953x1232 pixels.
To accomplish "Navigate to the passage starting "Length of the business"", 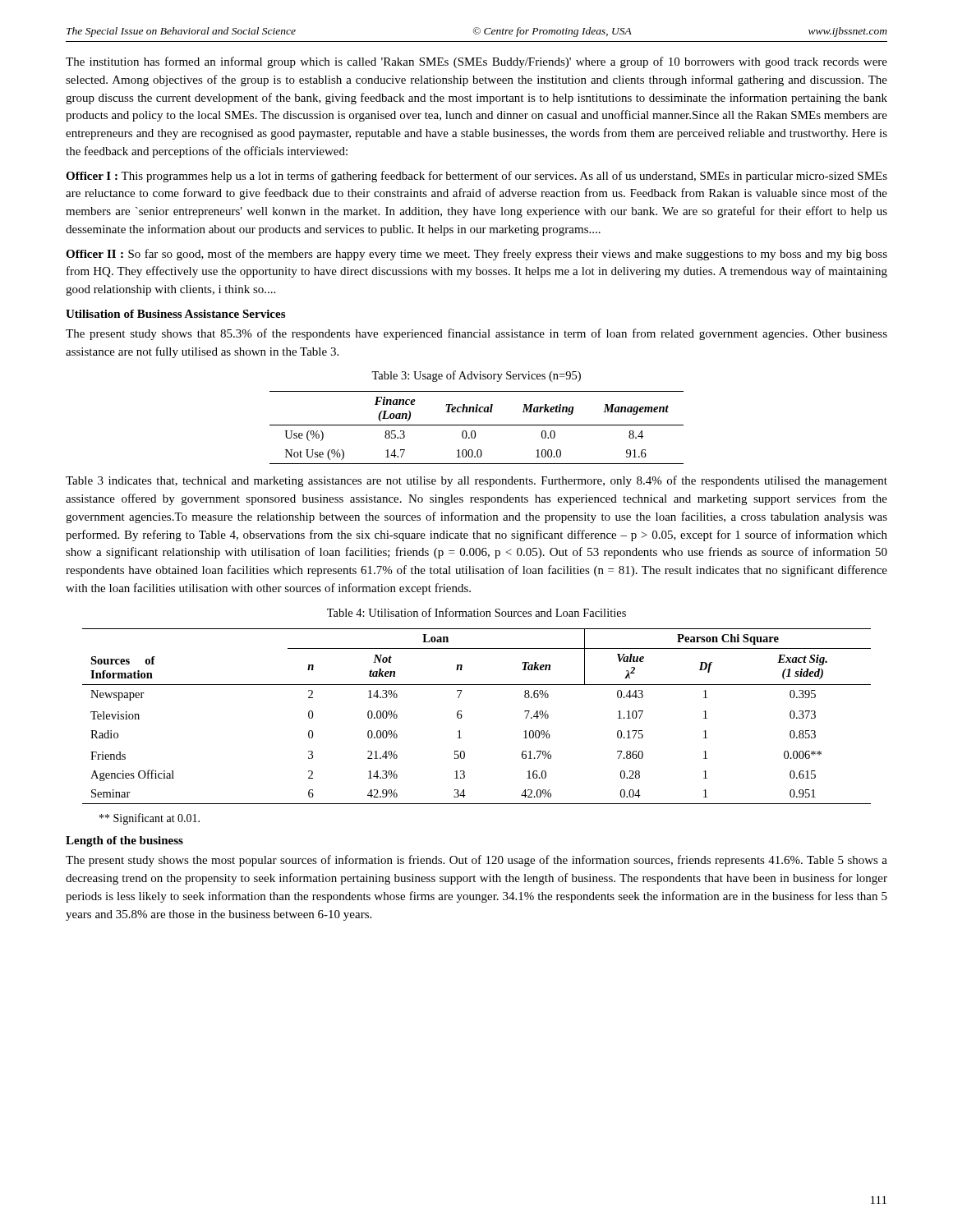I will tap(124, 841).
